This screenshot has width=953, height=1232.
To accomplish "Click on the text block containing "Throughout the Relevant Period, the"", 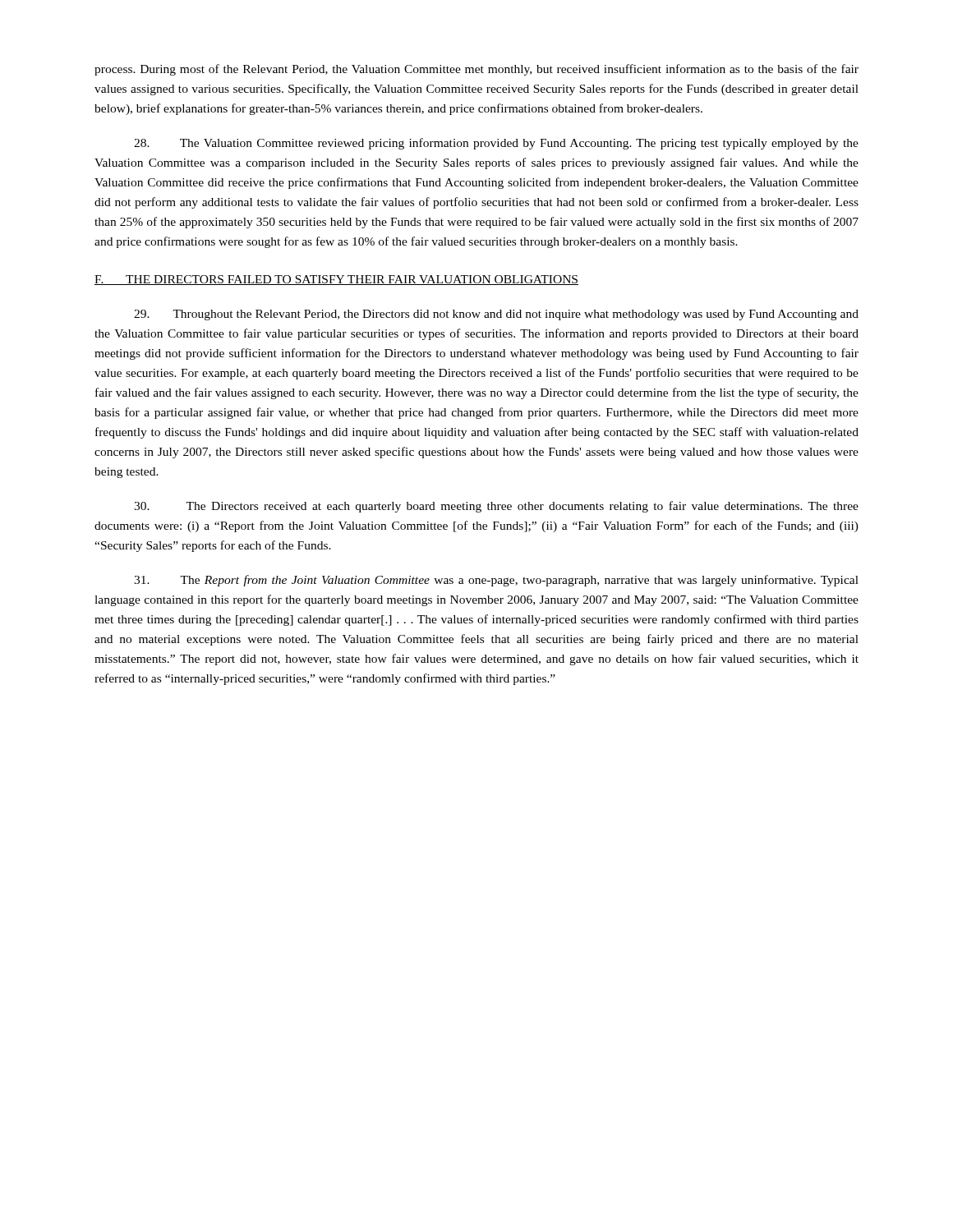I will tap(476, 393).
